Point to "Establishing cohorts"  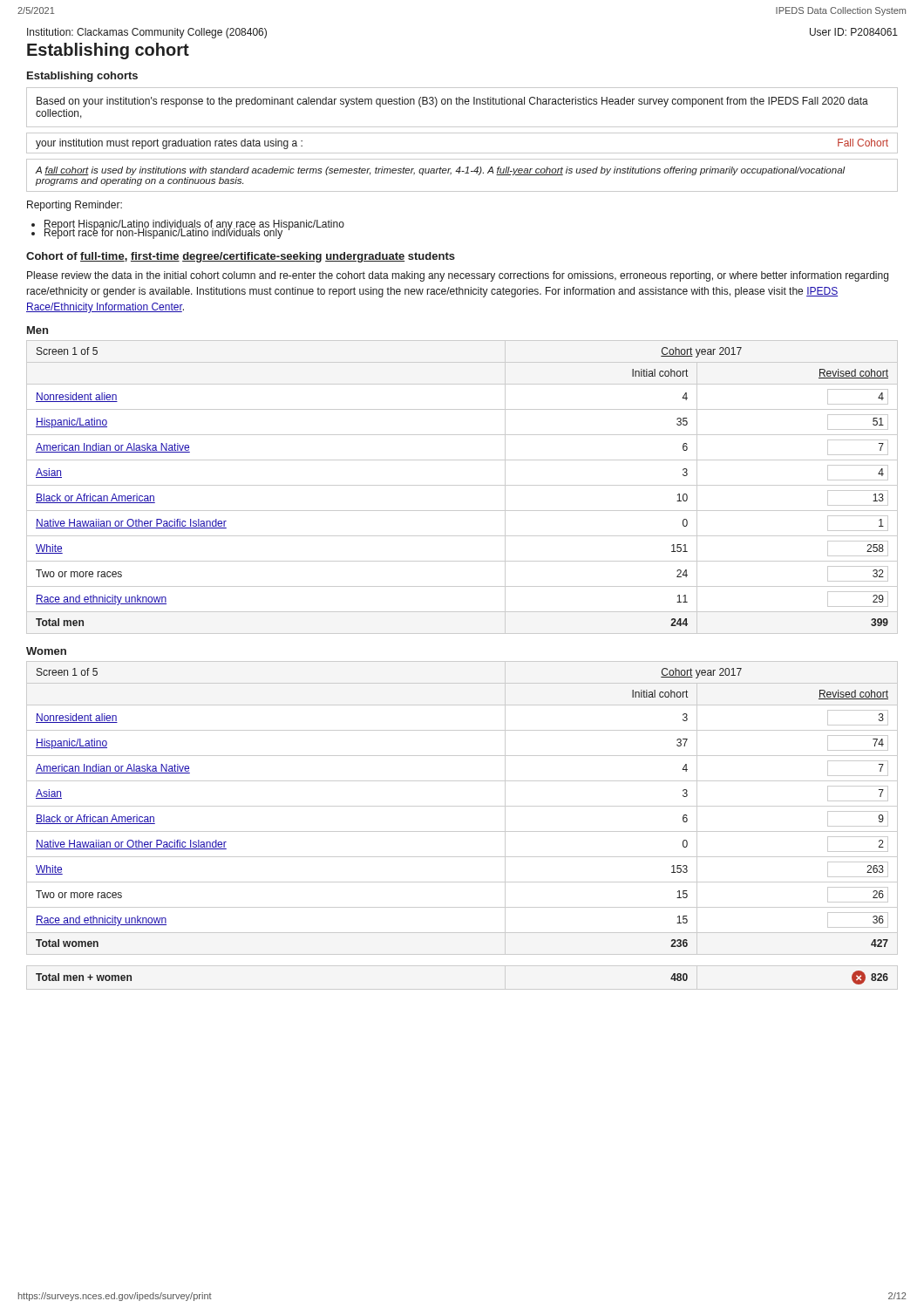pos(82,75)
